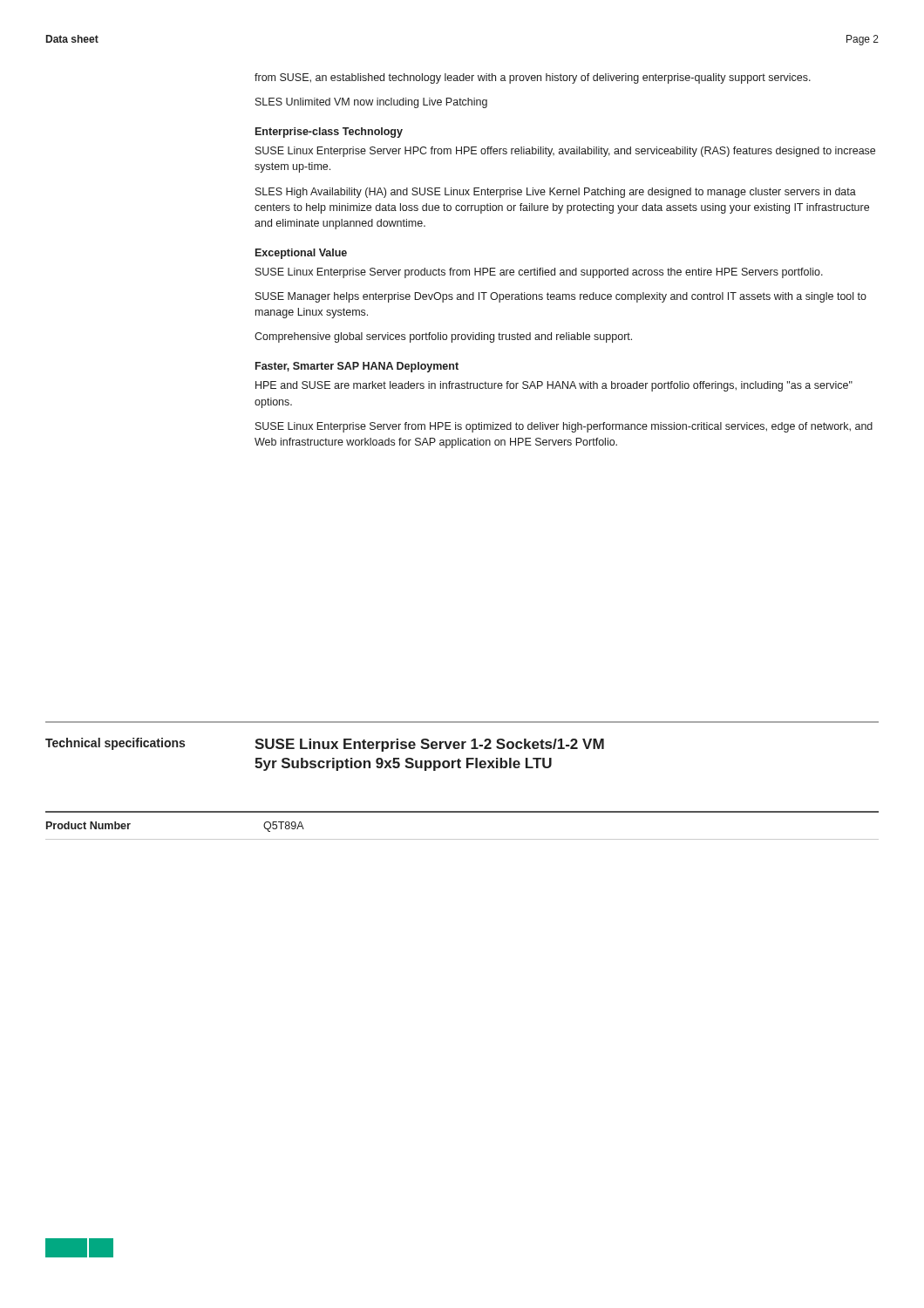Viewport: 924px width, 1308px height.
Task: Select the block starting "from SUSE, an"
Action: pyautogui.click(x=567, y=90)
